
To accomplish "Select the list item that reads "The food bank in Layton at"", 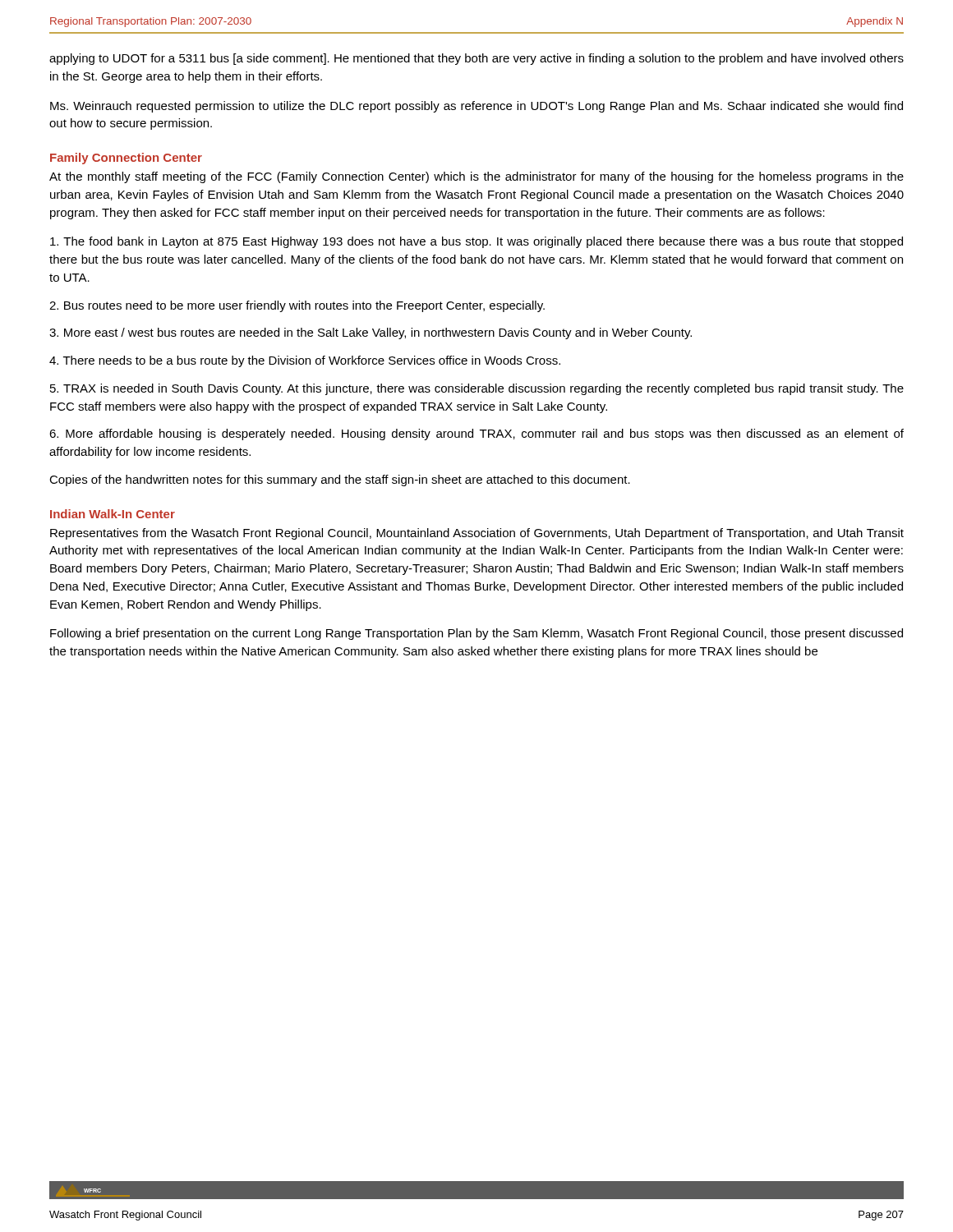I will (x=476, y=259).
